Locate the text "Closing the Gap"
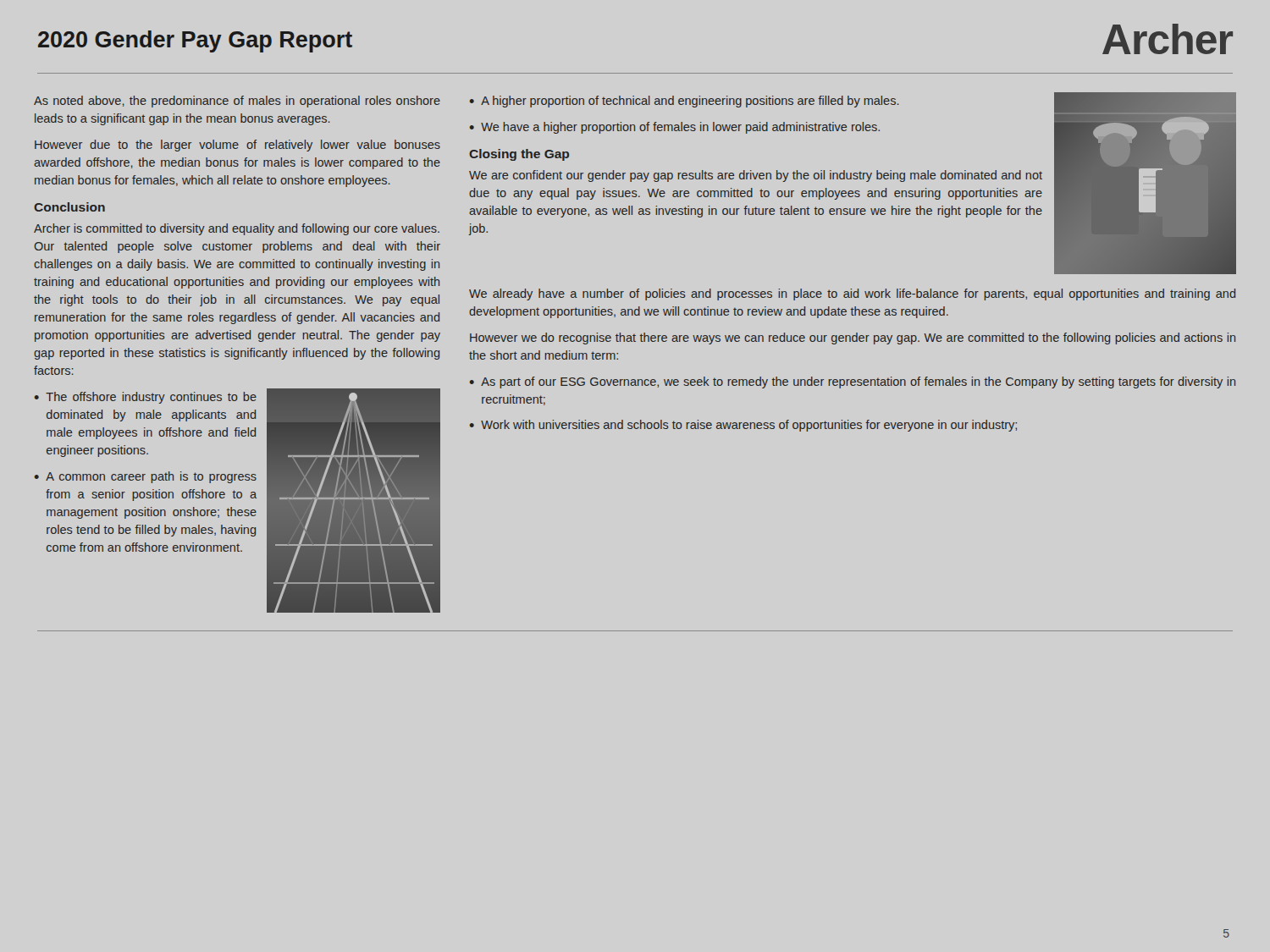This screenshot has height=952, width=1270. (519, 154)
